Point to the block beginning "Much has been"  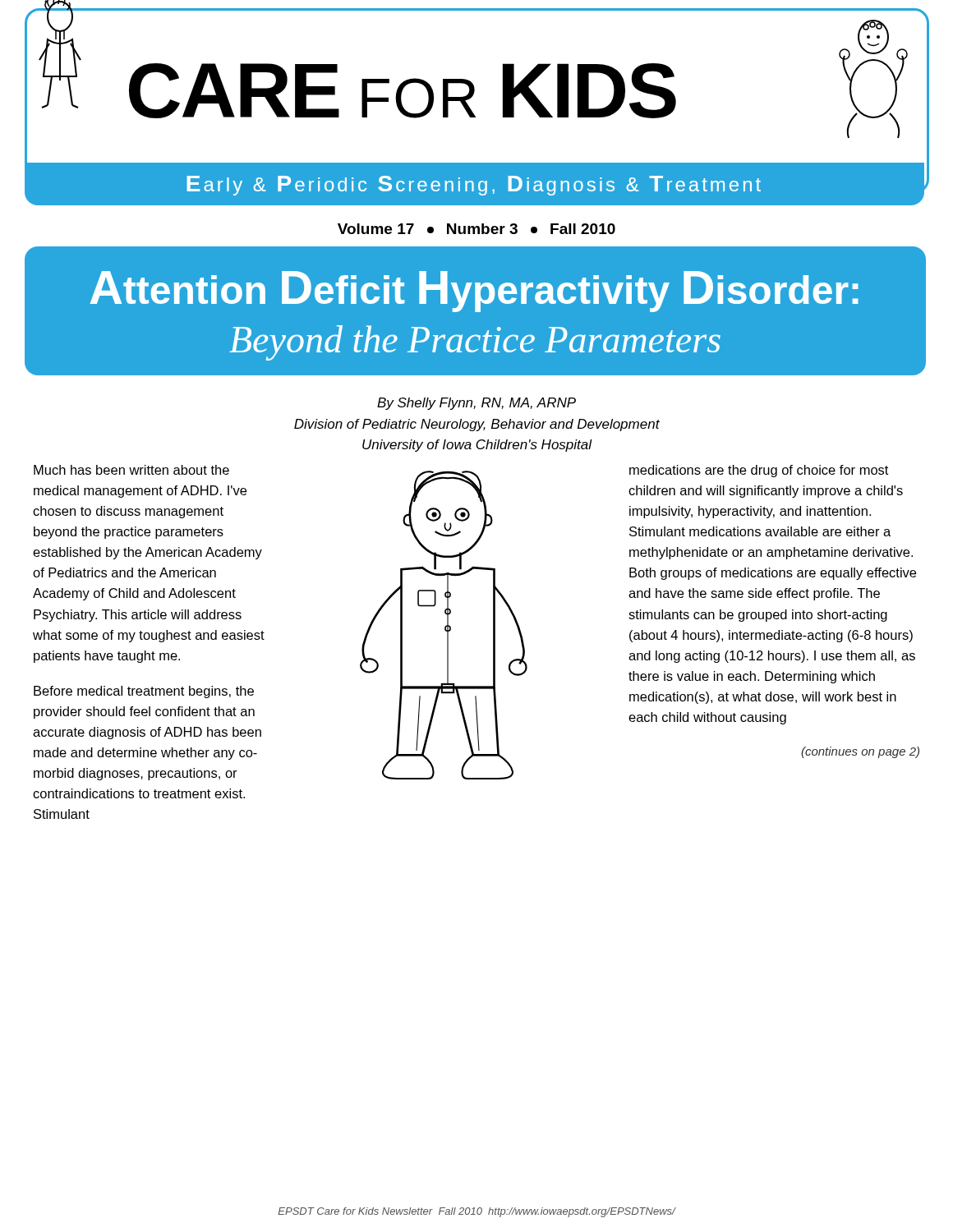pos(150,642)
